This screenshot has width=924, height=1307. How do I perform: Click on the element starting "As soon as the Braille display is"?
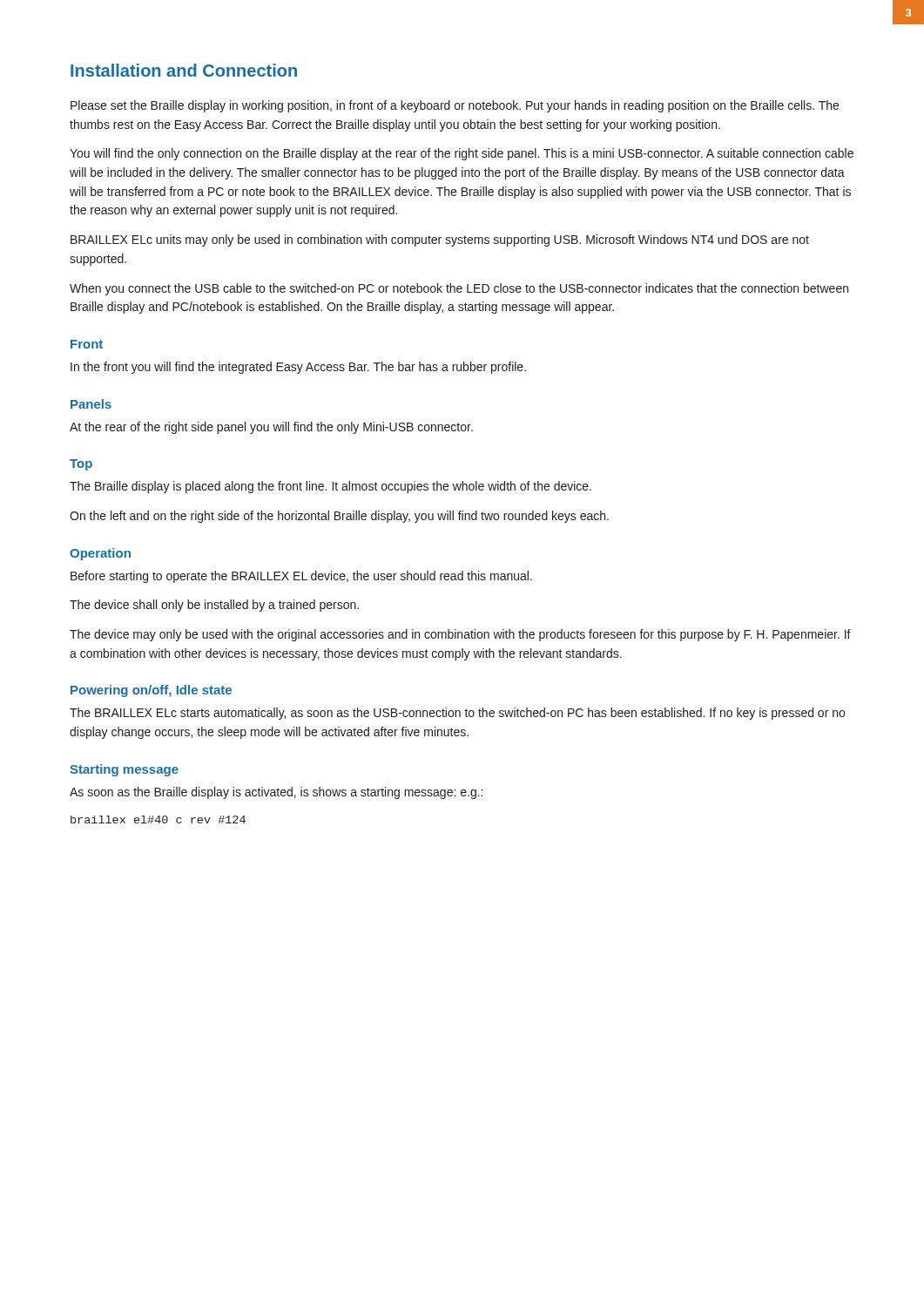462,793
